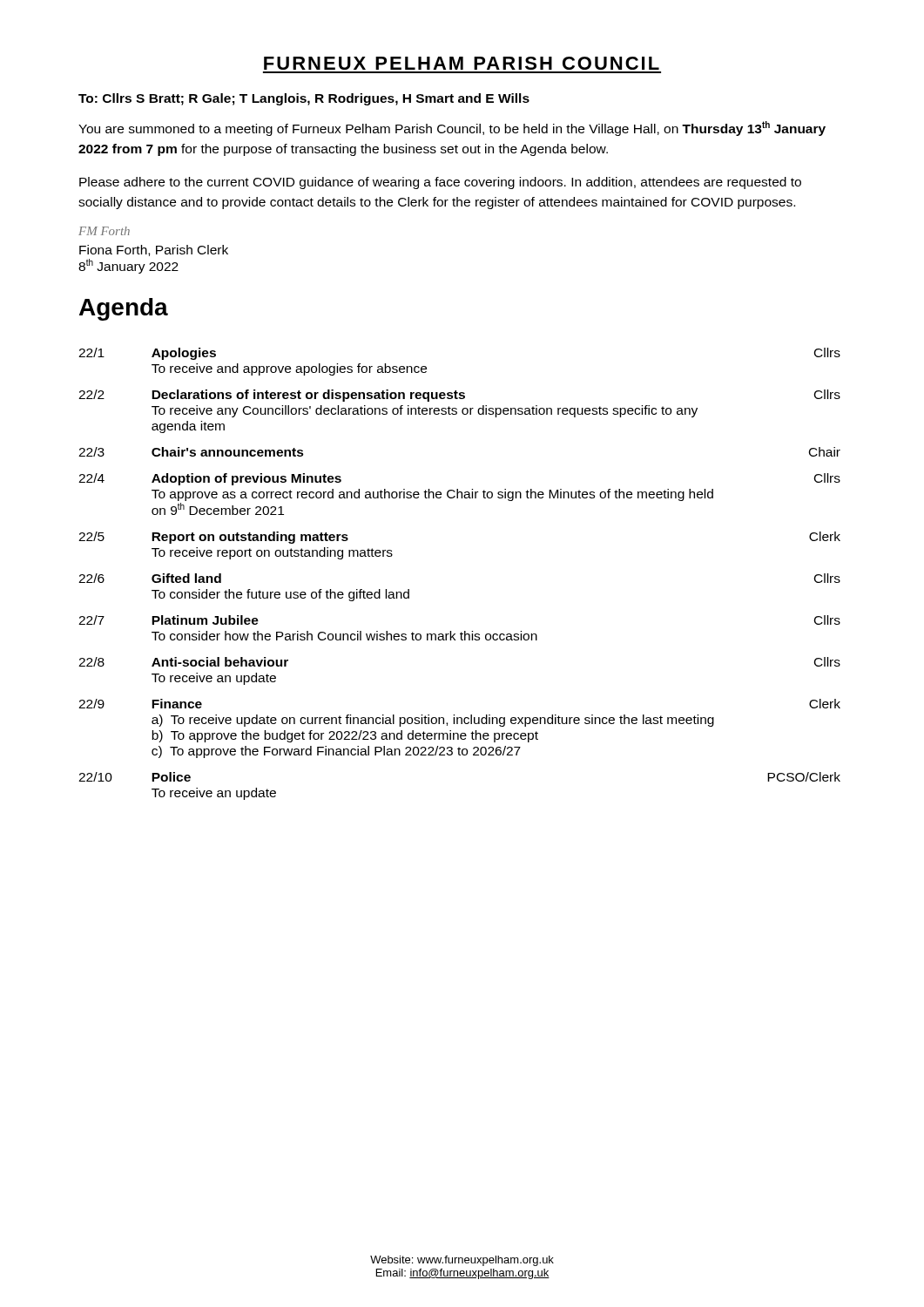The width and height of the screenshot is (924, 1307).
Task: Where is the passage that starts "FM Forth Fiona Forth,"?
Action: 104,231
